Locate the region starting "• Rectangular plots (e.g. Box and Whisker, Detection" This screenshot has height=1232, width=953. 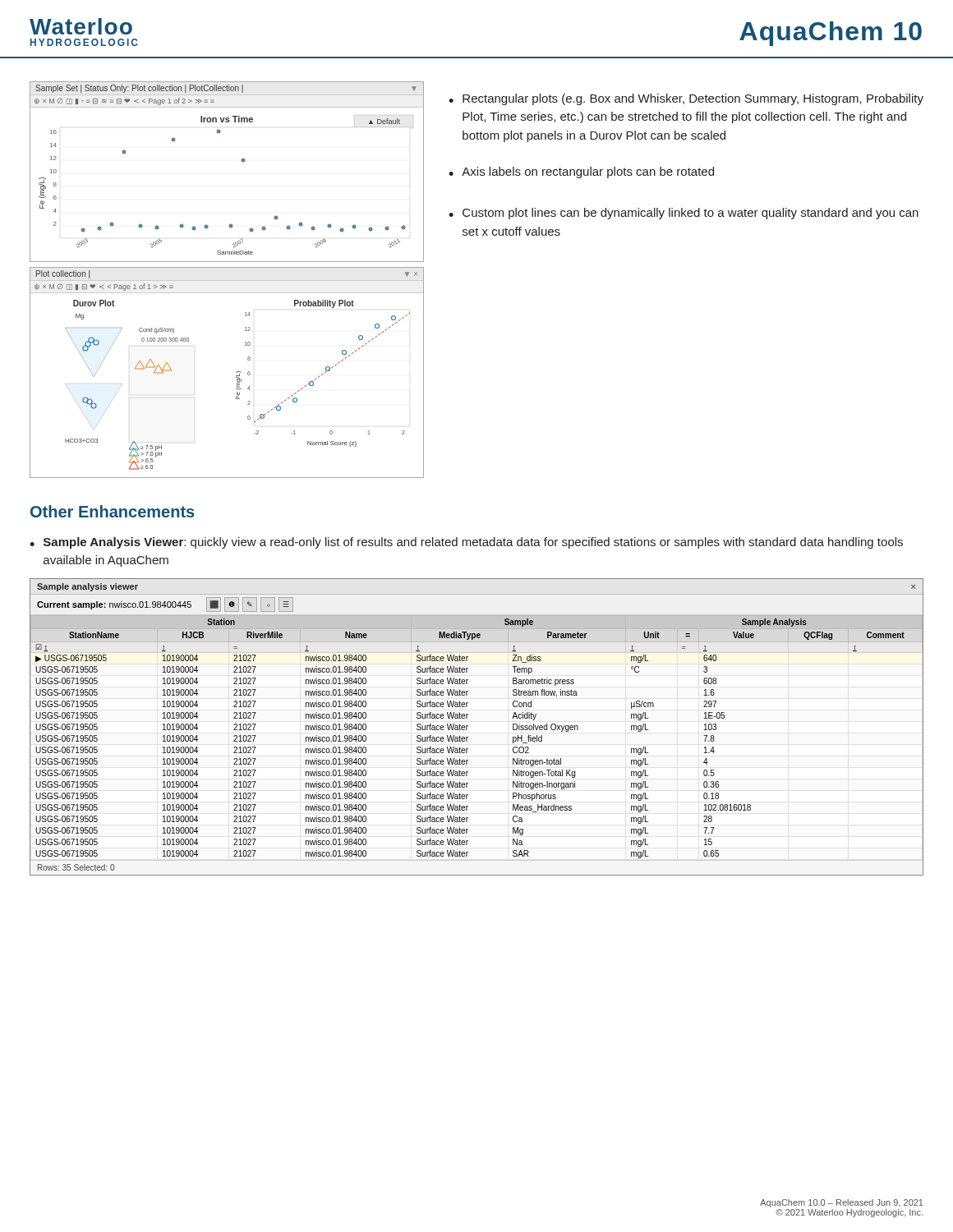(x=686, y=117)
